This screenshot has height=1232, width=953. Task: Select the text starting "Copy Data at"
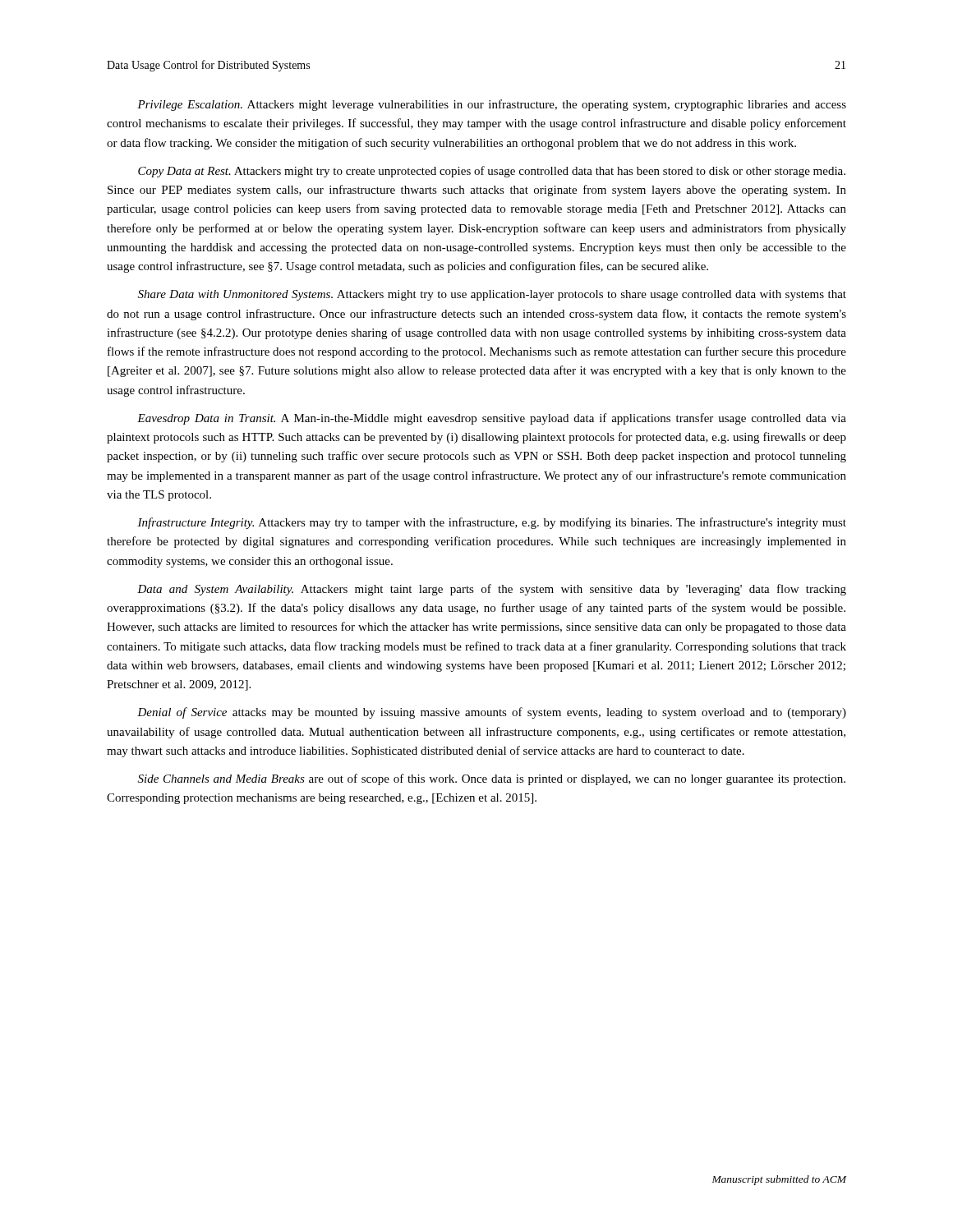pos(476,218)
